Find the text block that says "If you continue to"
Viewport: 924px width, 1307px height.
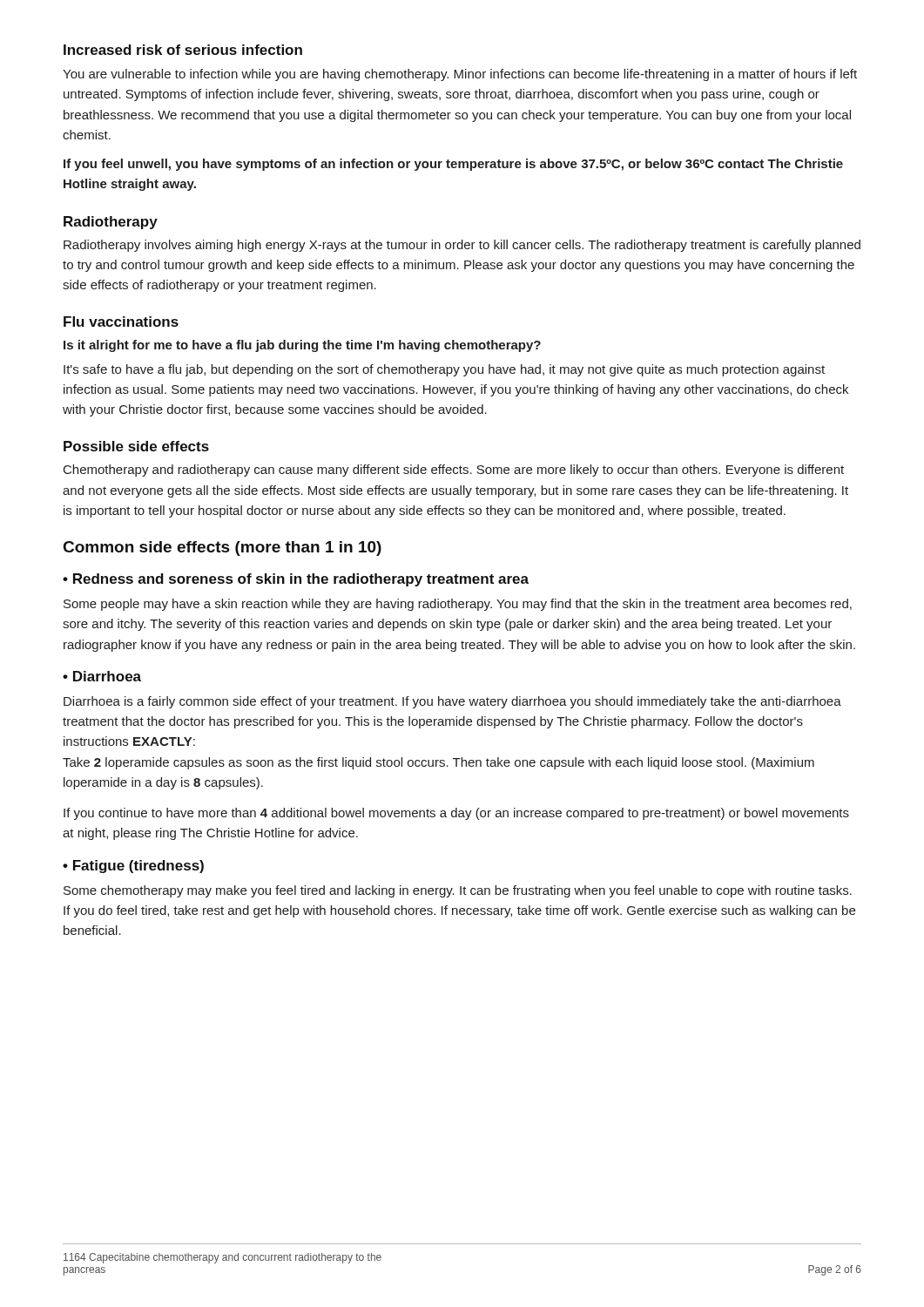456,823
